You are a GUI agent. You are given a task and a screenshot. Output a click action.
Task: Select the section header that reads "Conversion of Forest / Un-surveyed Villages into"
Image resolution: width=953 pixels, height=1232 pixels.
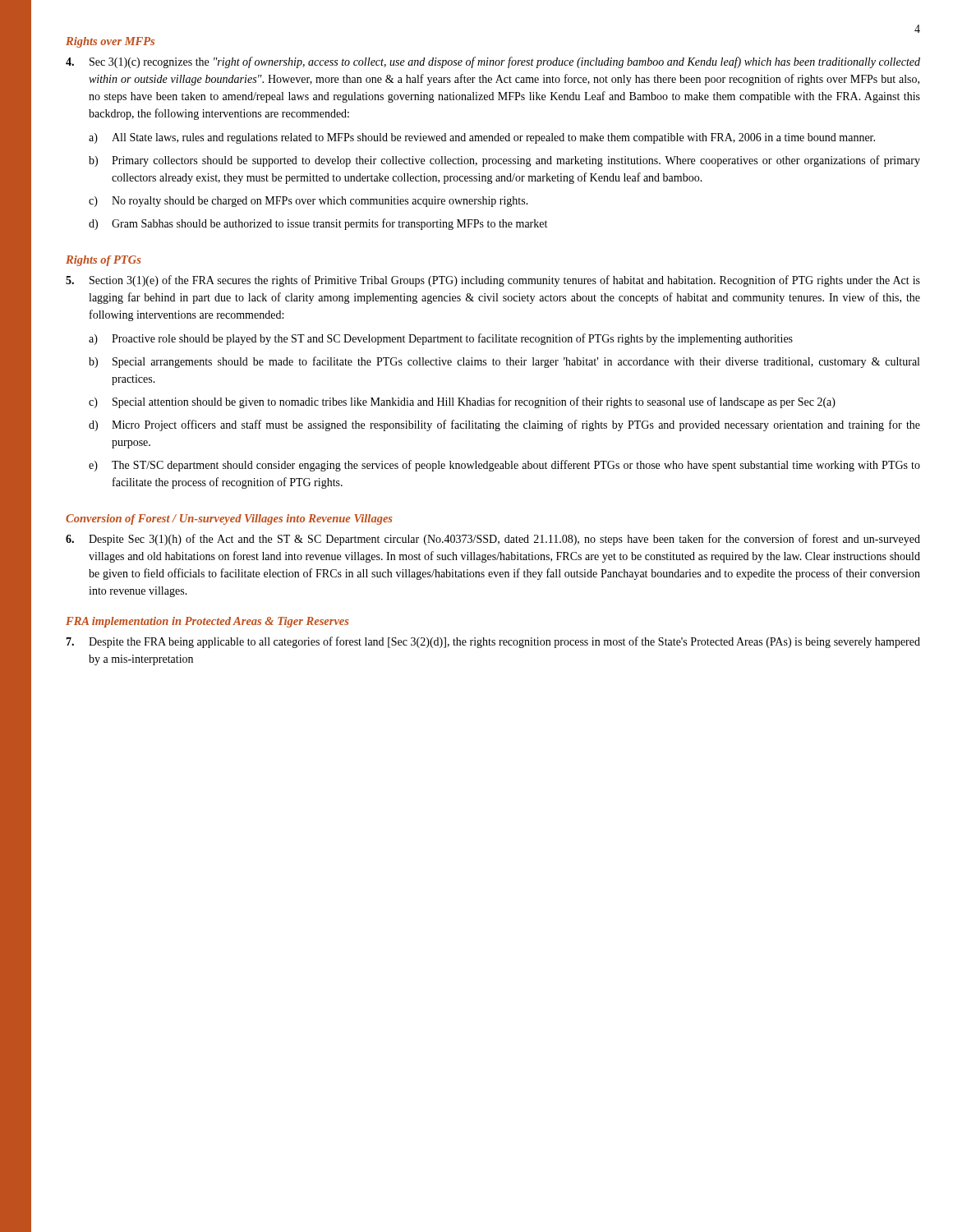(229, 518)
